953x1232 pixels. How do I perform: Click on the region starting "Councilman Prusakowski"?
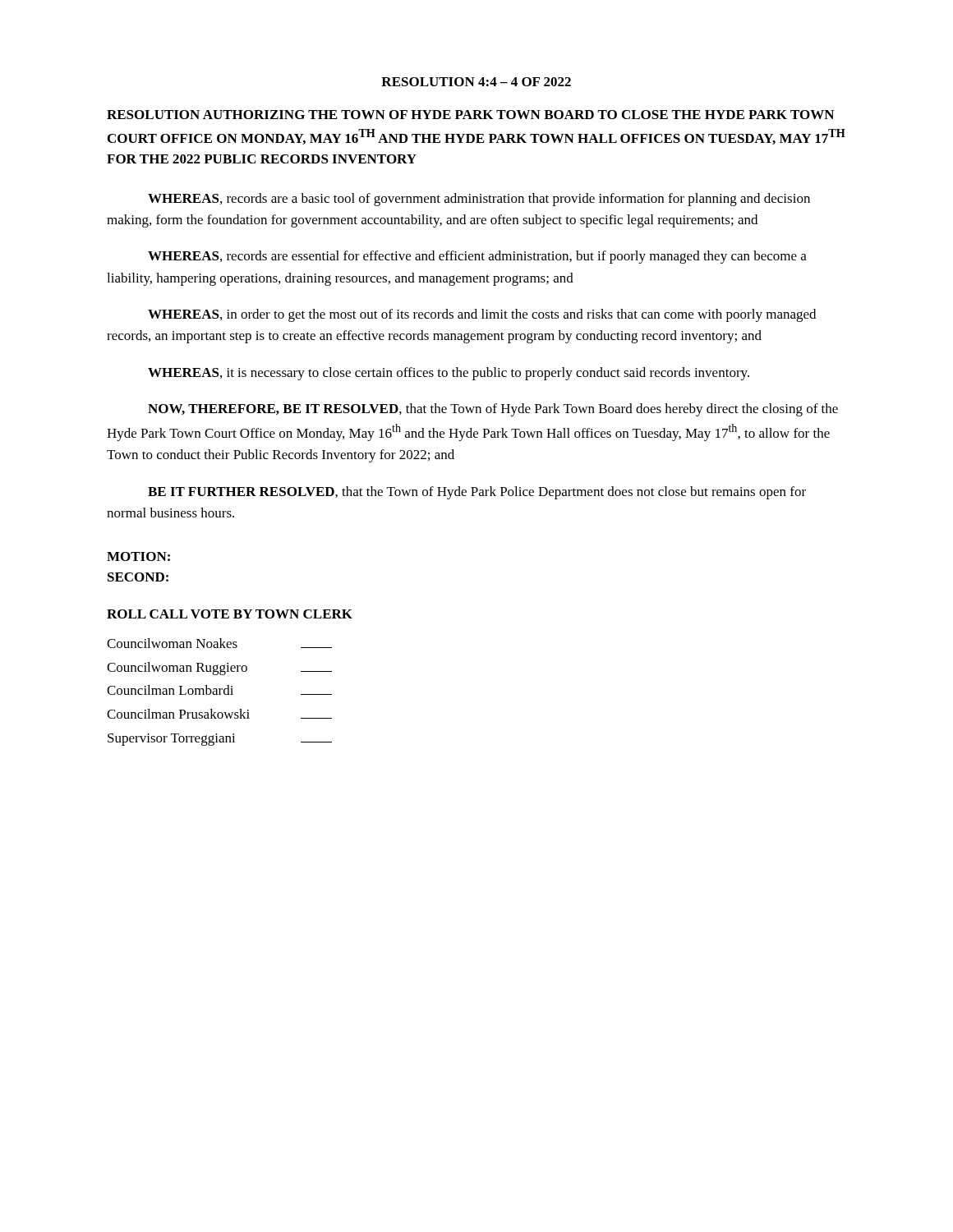(x=219, y=715)
